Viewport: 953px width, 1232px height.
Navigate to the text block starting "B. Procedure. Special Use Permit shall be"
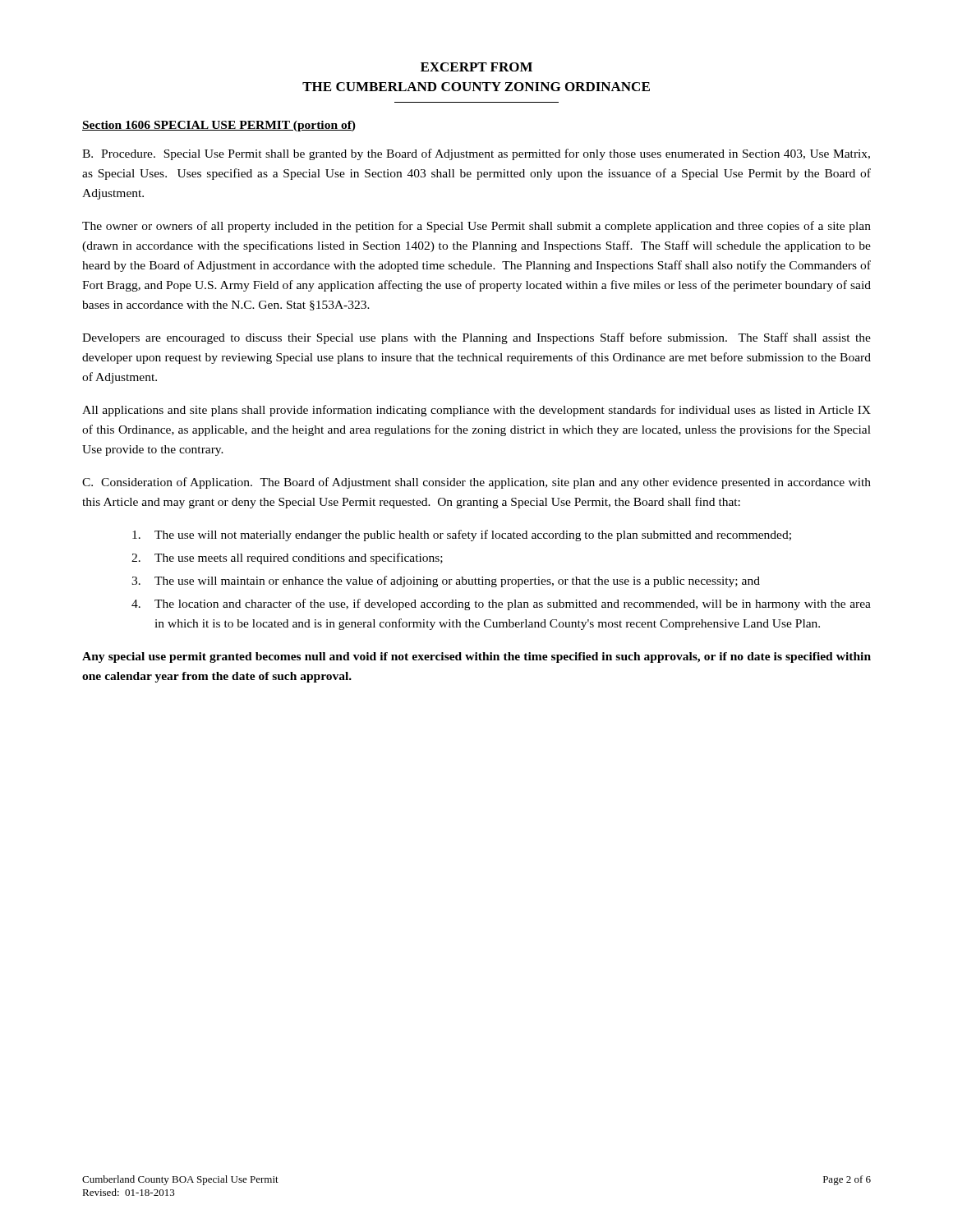(476, 173)
